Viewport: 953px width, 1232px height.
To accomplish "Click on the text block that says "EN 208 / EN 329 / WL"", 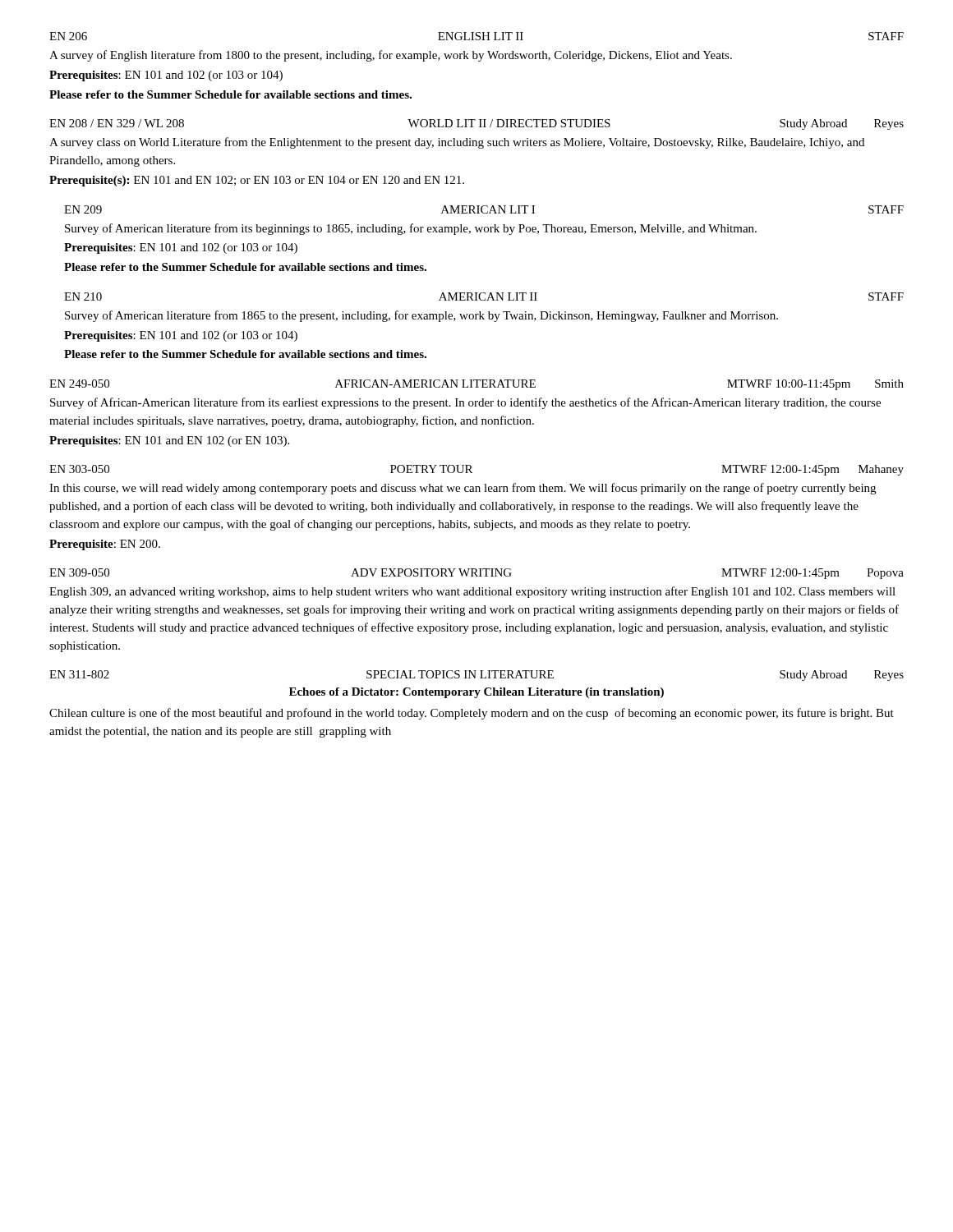I will tap(476, 124).
